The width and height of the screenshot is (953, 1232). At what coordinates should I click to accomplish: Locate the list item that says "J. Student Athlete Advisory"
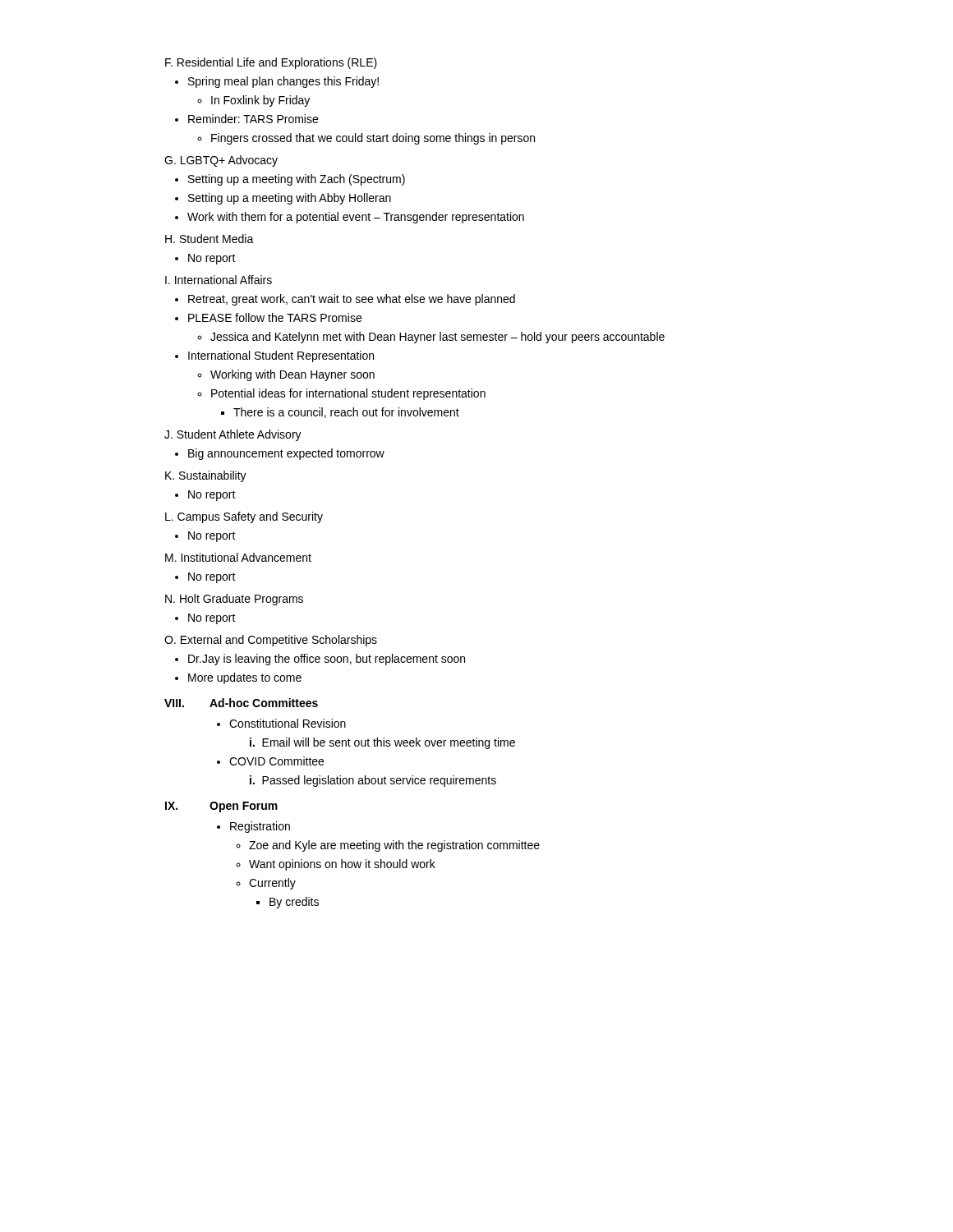pyautogui.click(x=233, y=434)
